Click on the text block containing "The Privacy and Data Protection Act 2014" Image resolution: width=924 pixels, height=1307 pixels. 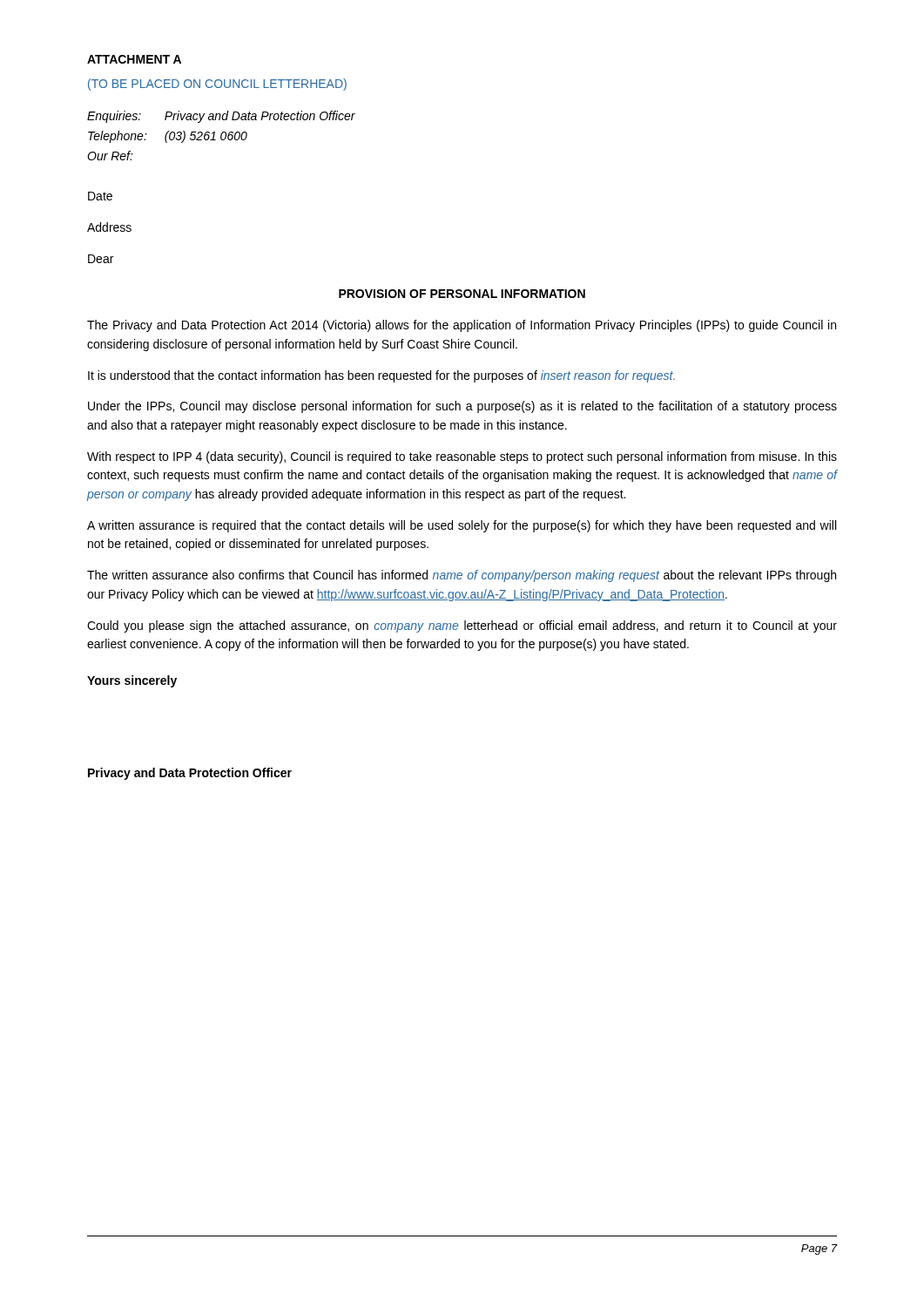(x=462, y=335)
